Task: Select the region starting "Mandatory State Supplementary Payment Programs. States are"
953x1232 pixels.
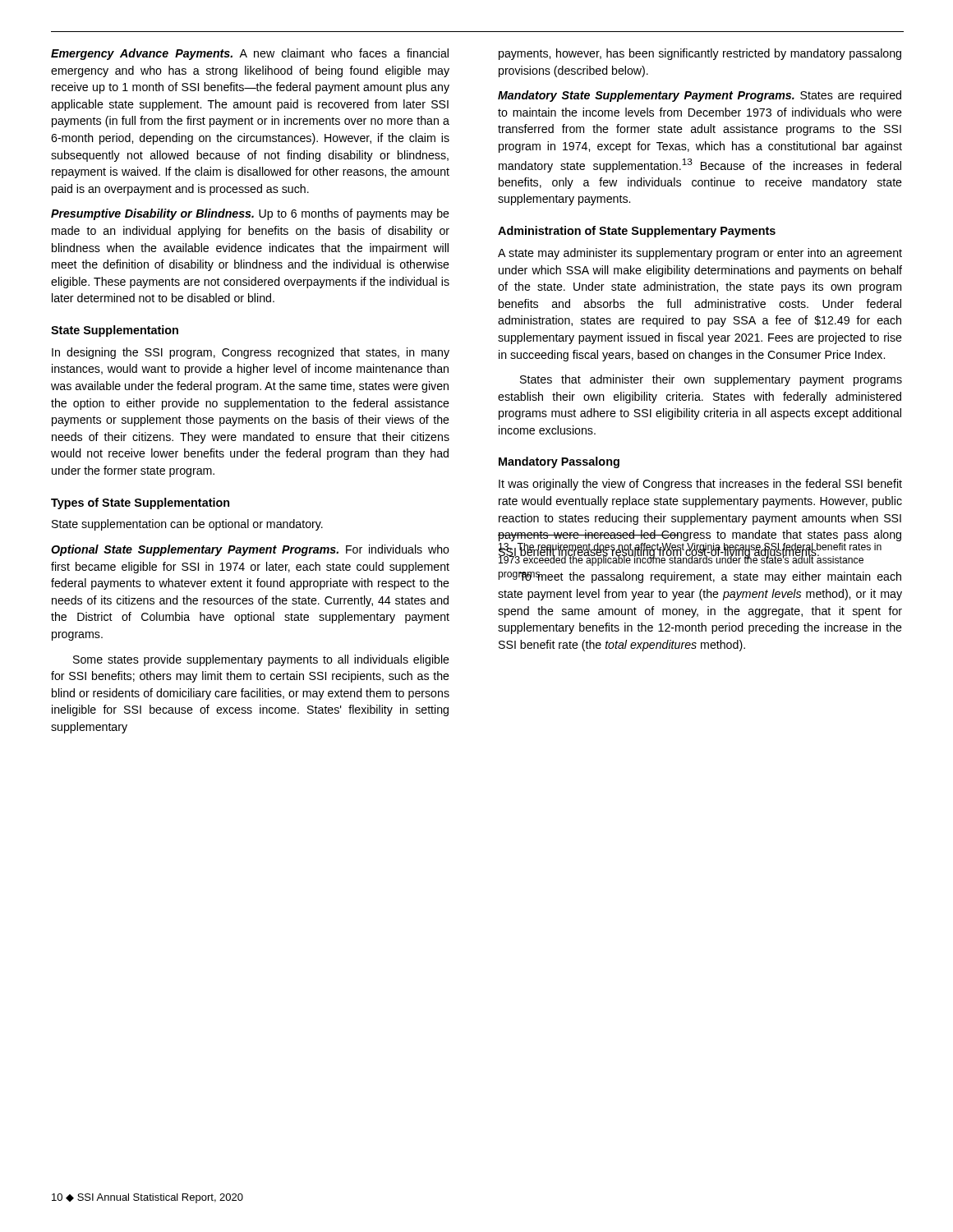Action: coord(700,148)
